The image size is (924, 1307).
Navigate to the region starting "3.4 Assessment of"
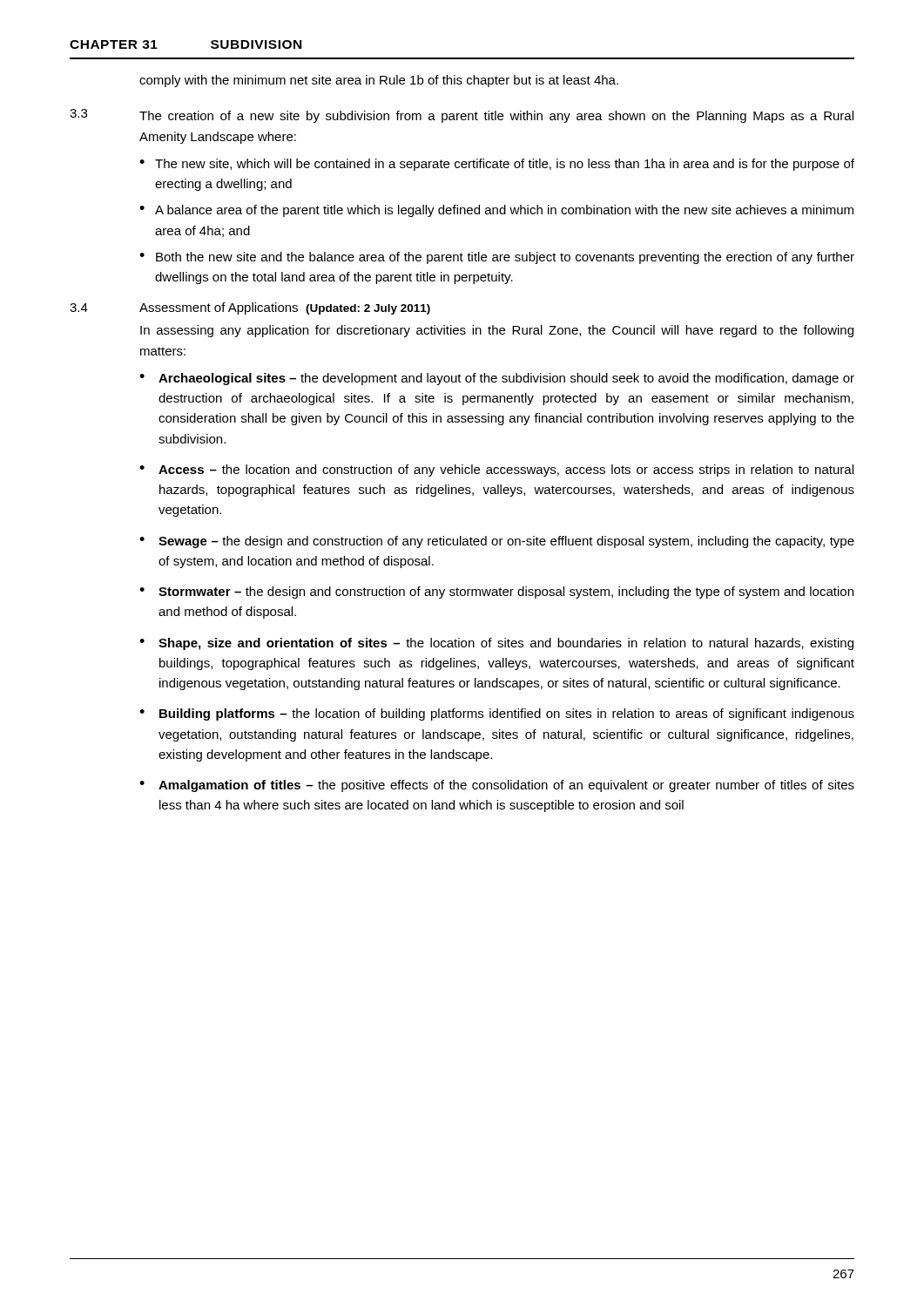point(250,308)
